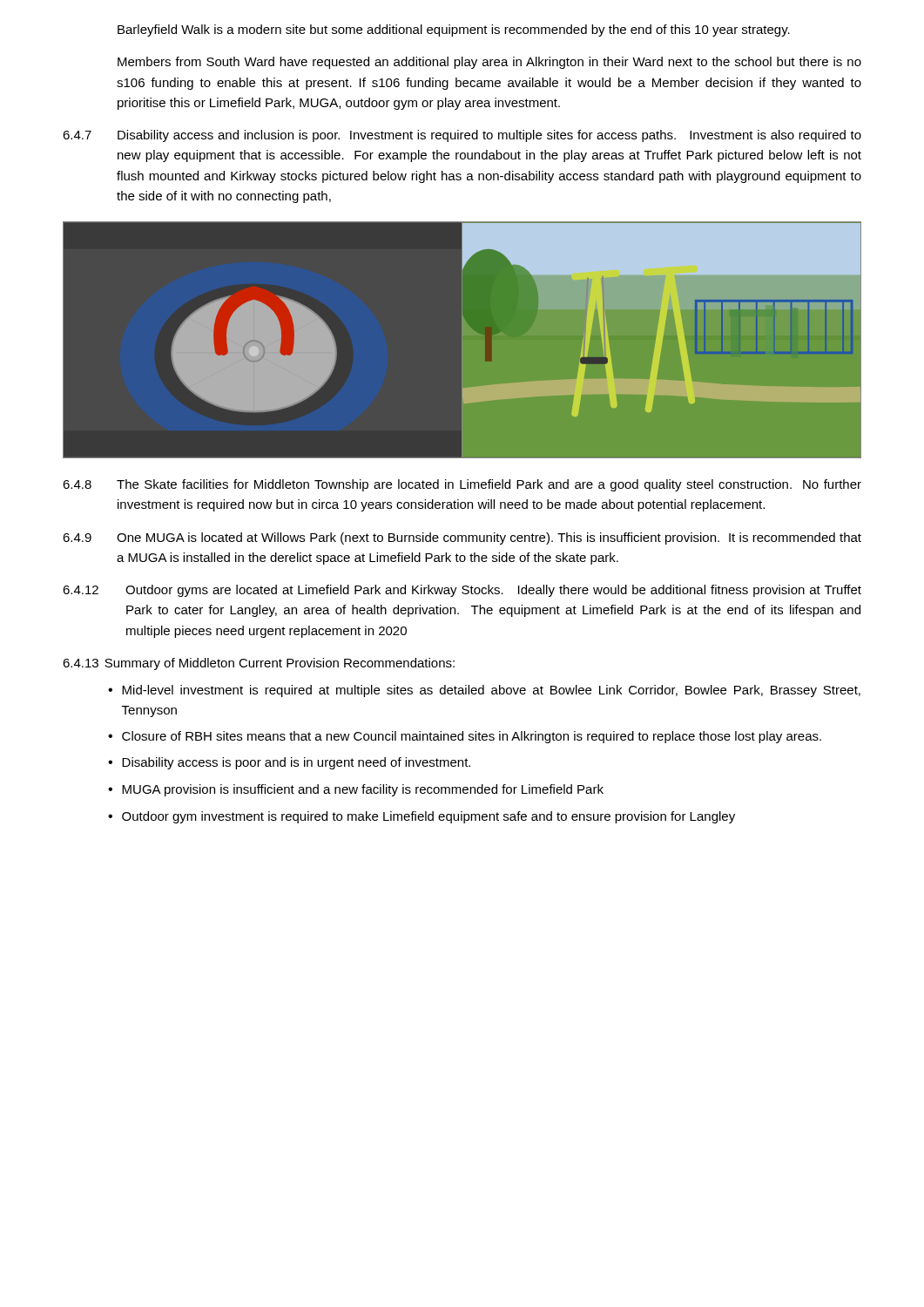Point to the block beginning "4.8 The Skate facilities for Middleton Township"
924x1307 pixels.
pos(462,494)
